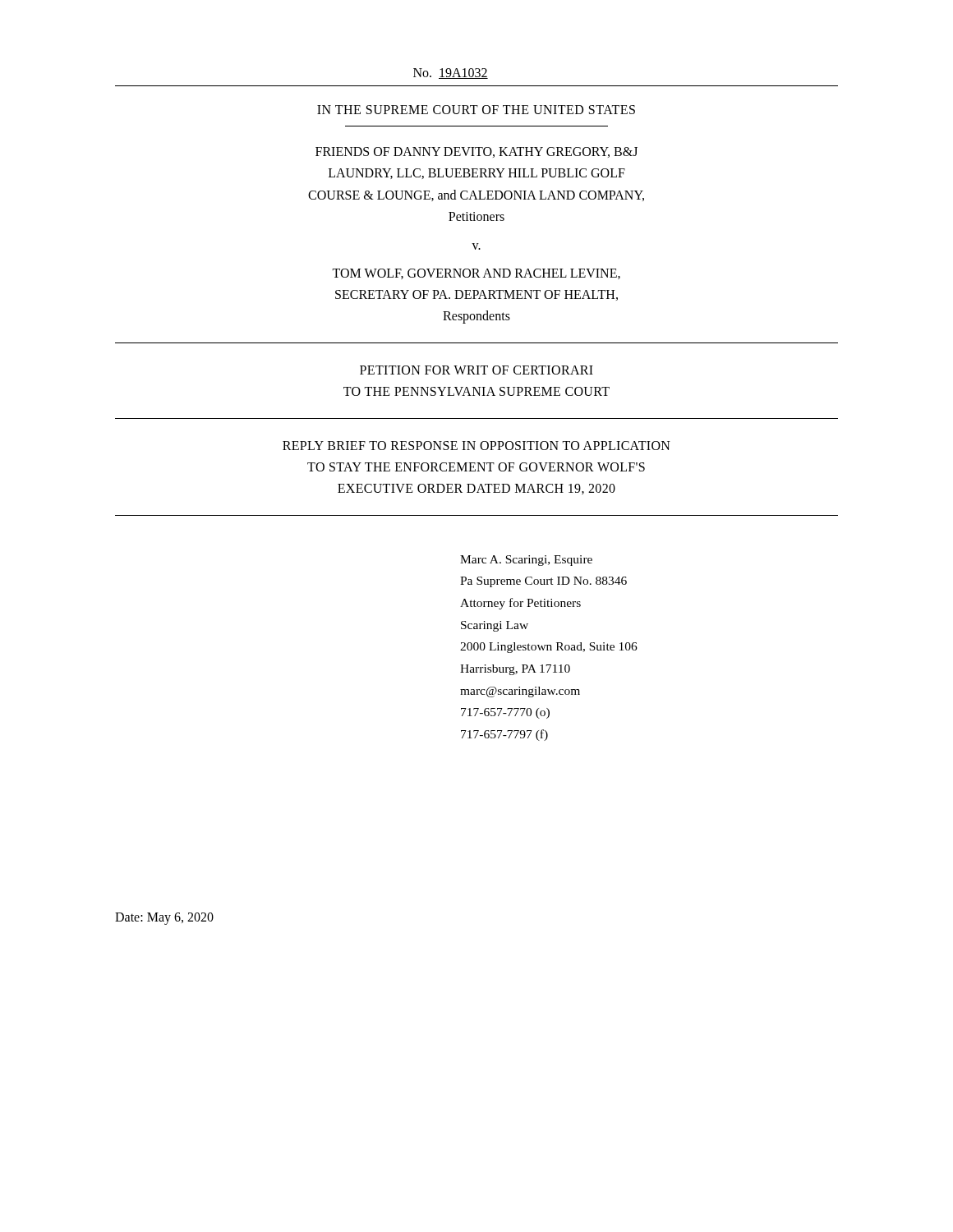
Task: Locate the text starting "PETITION FOR WRIT OF CERTIORARI TO"
Action: pos(476,381)
